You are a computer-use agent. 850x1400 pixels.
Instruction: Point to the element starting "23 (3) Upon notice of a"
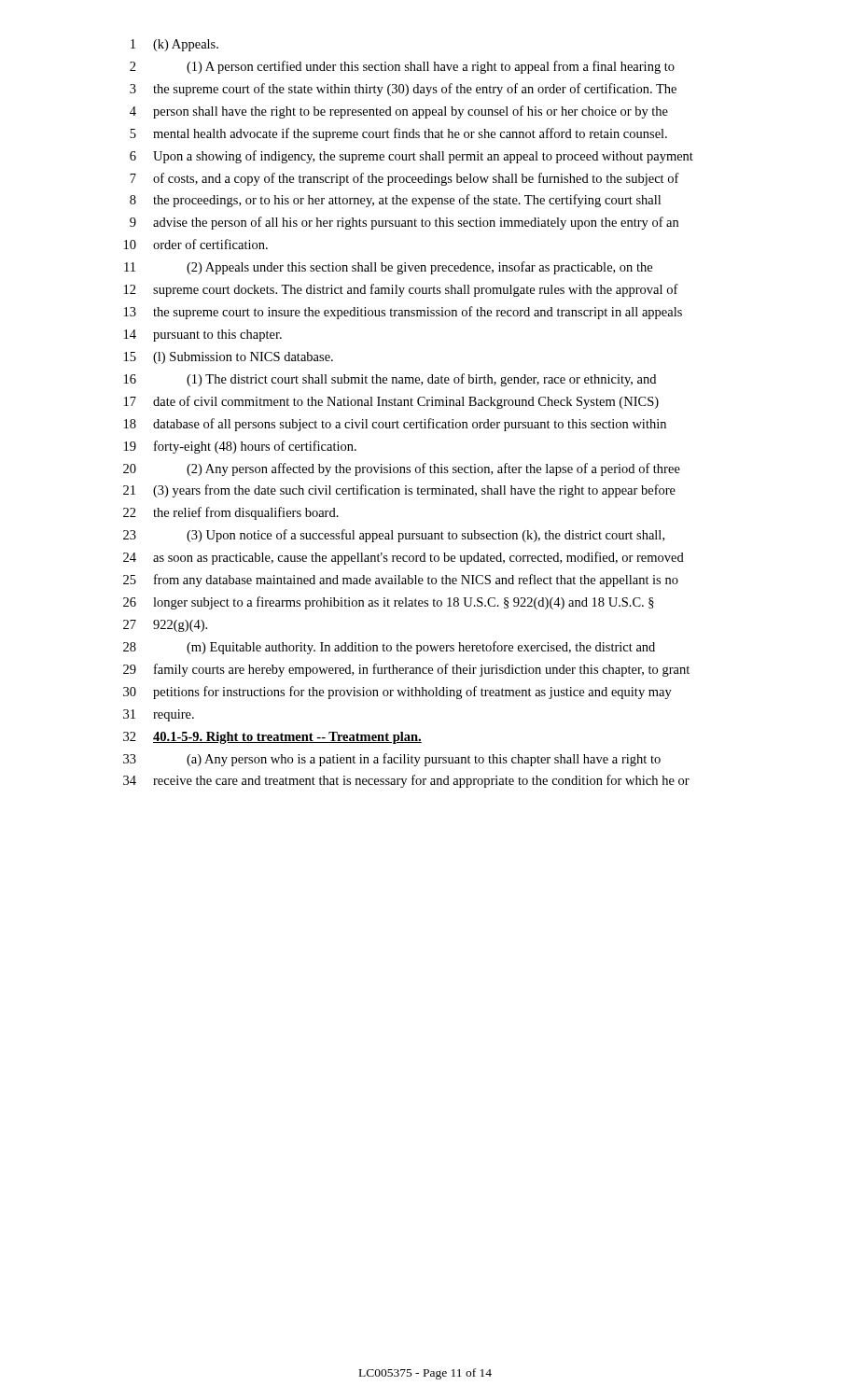[x=442, y=581]
